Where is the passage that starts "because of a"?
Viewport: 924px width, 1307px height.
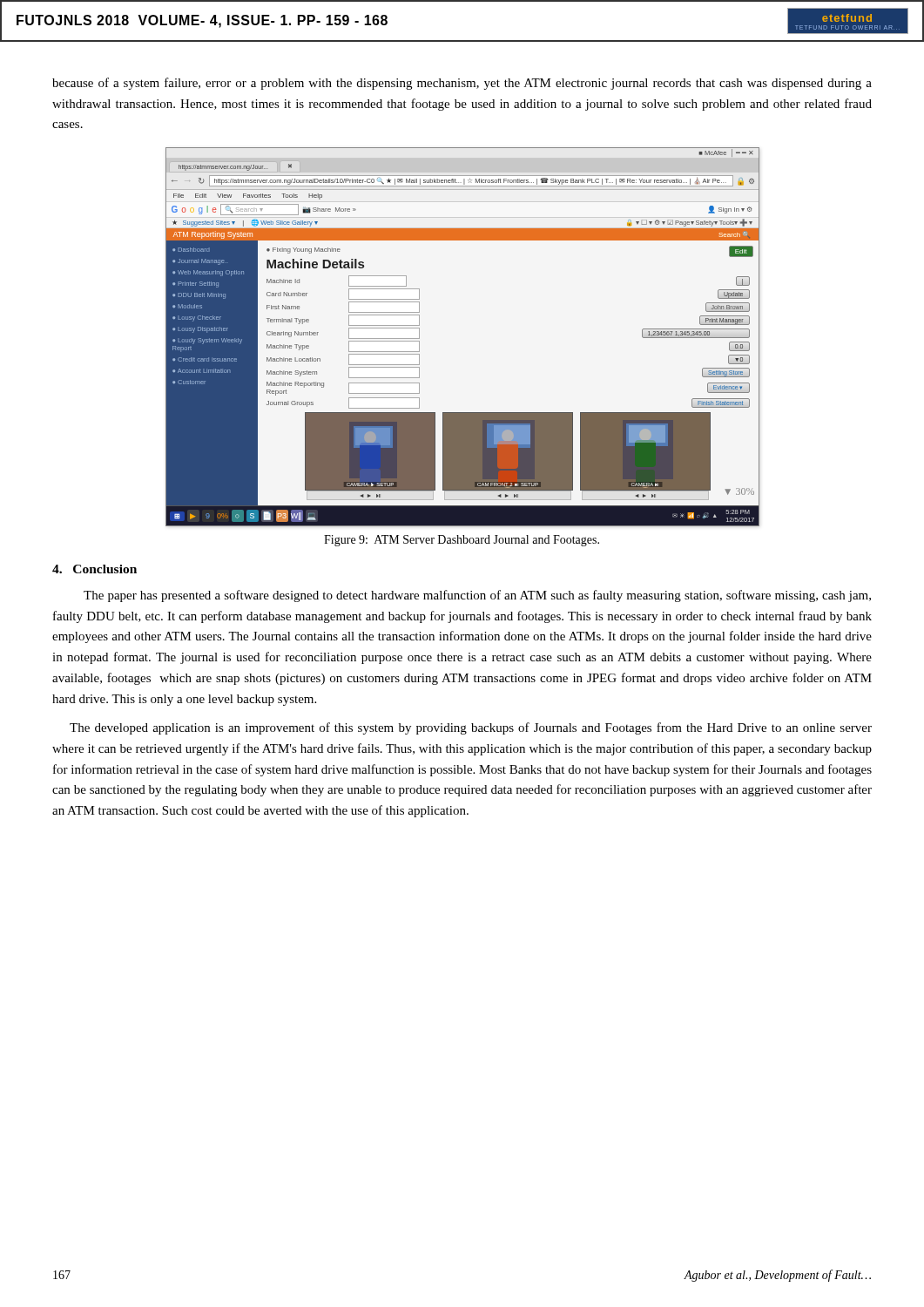(x=462, y=103)
